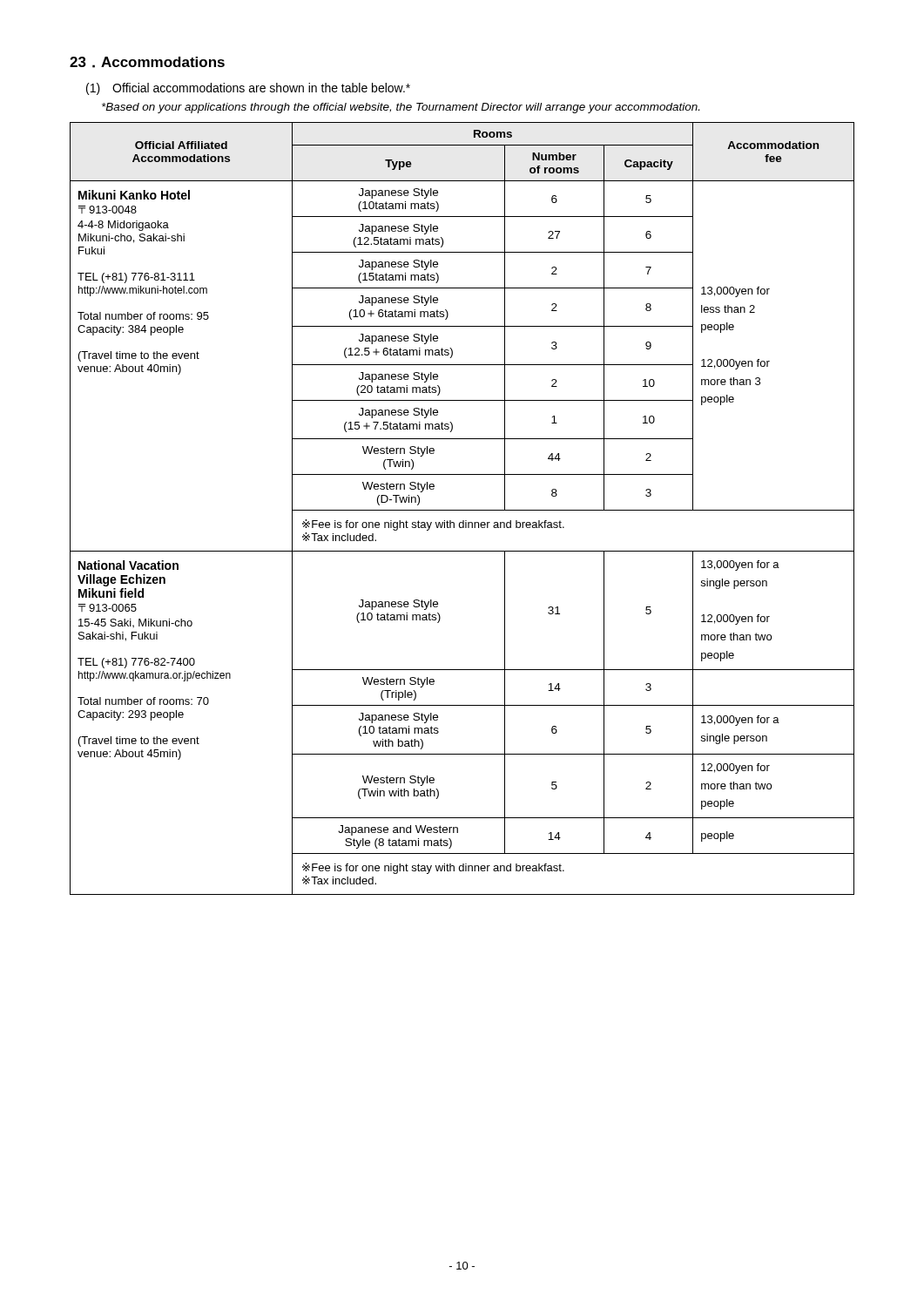Select the list item that reads "(1) Official accommodations are shown"
The image size is (924, 1307).
click(248, 88)
